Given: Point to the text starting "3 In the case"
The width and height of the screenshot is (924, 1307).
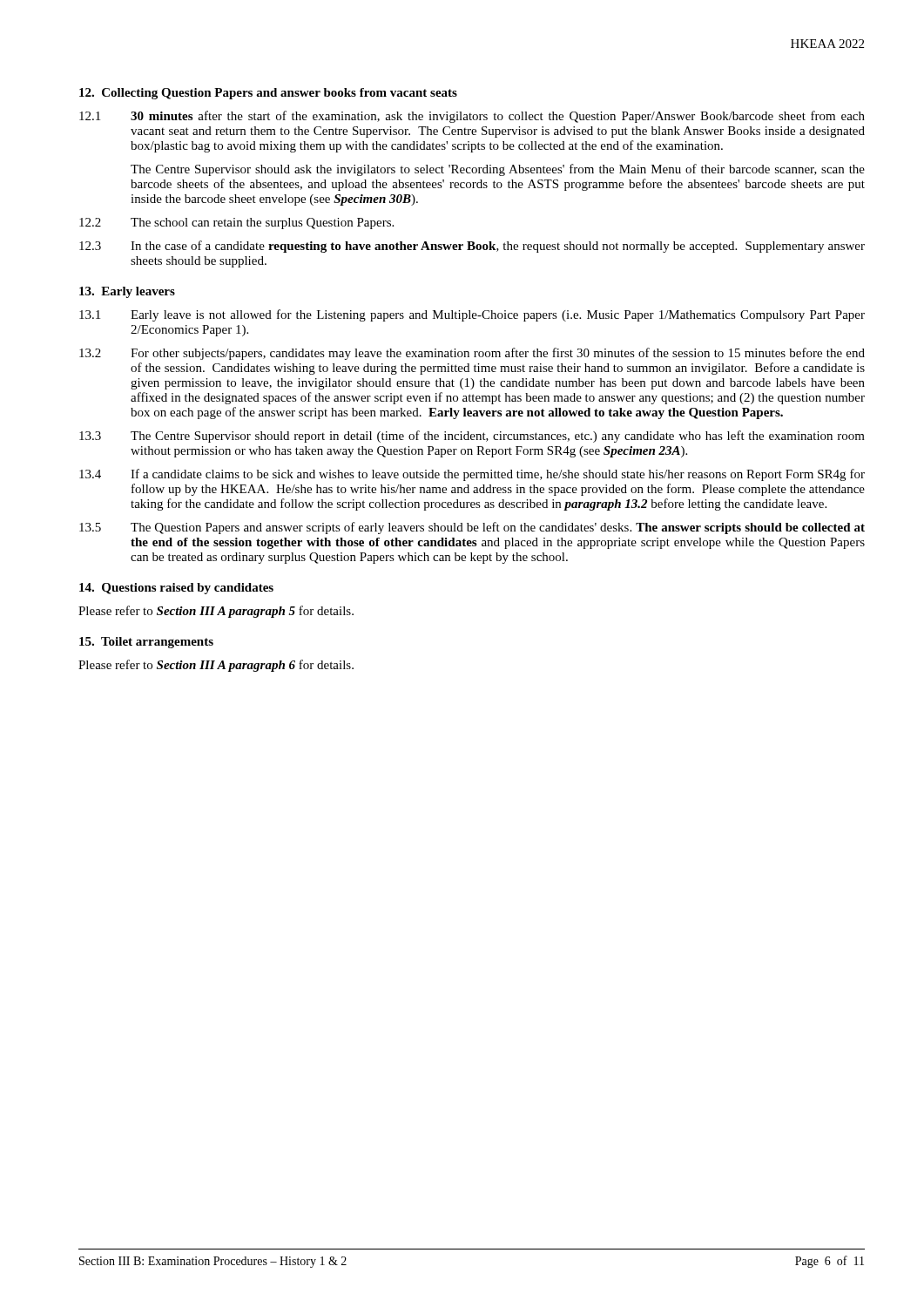Looking at the screenshot, I should pos(472,254).
